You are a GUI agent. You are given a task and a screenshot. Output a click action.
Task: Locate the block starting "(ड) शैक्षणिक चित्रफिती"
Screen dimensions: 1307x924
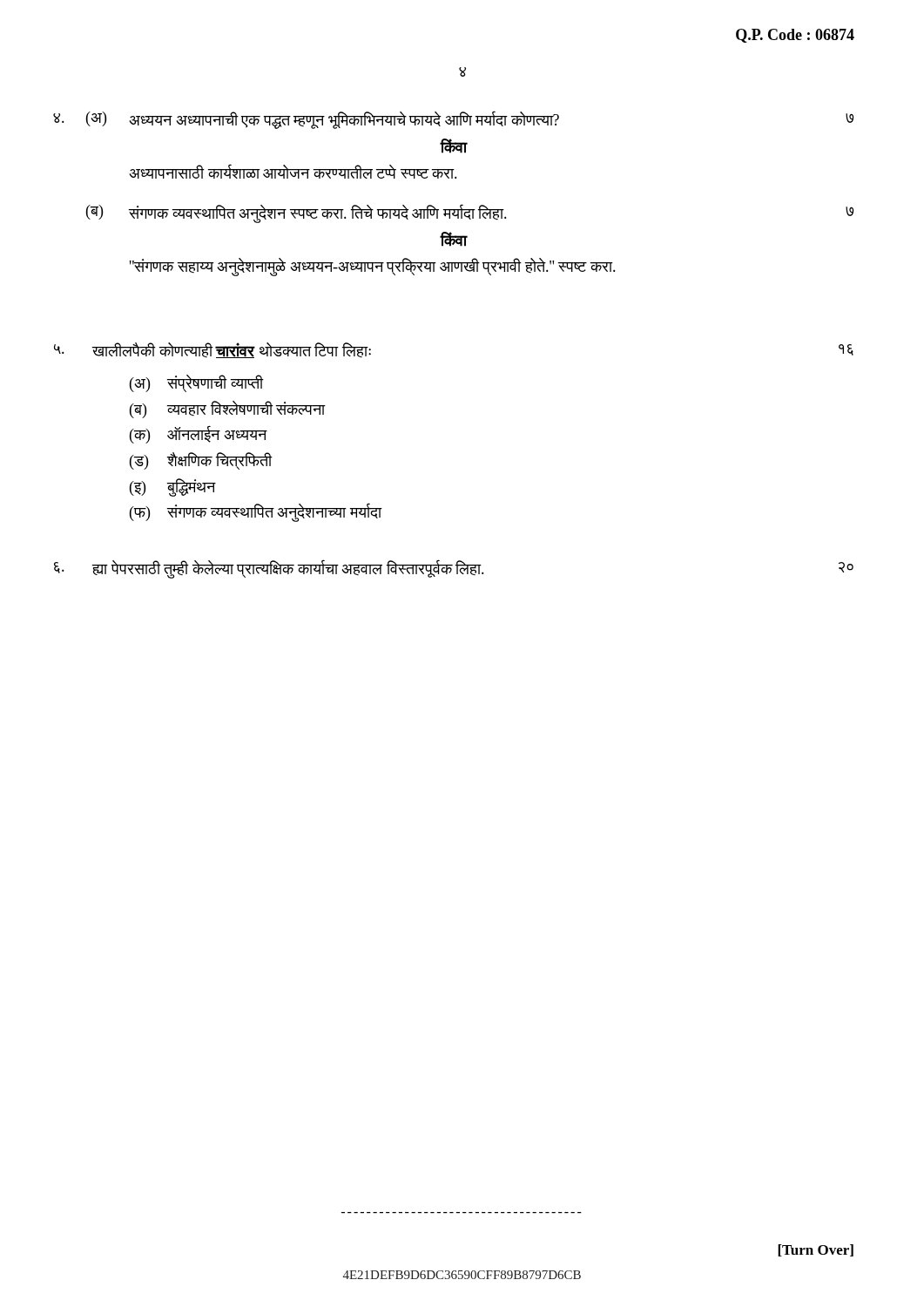(200, 462)
